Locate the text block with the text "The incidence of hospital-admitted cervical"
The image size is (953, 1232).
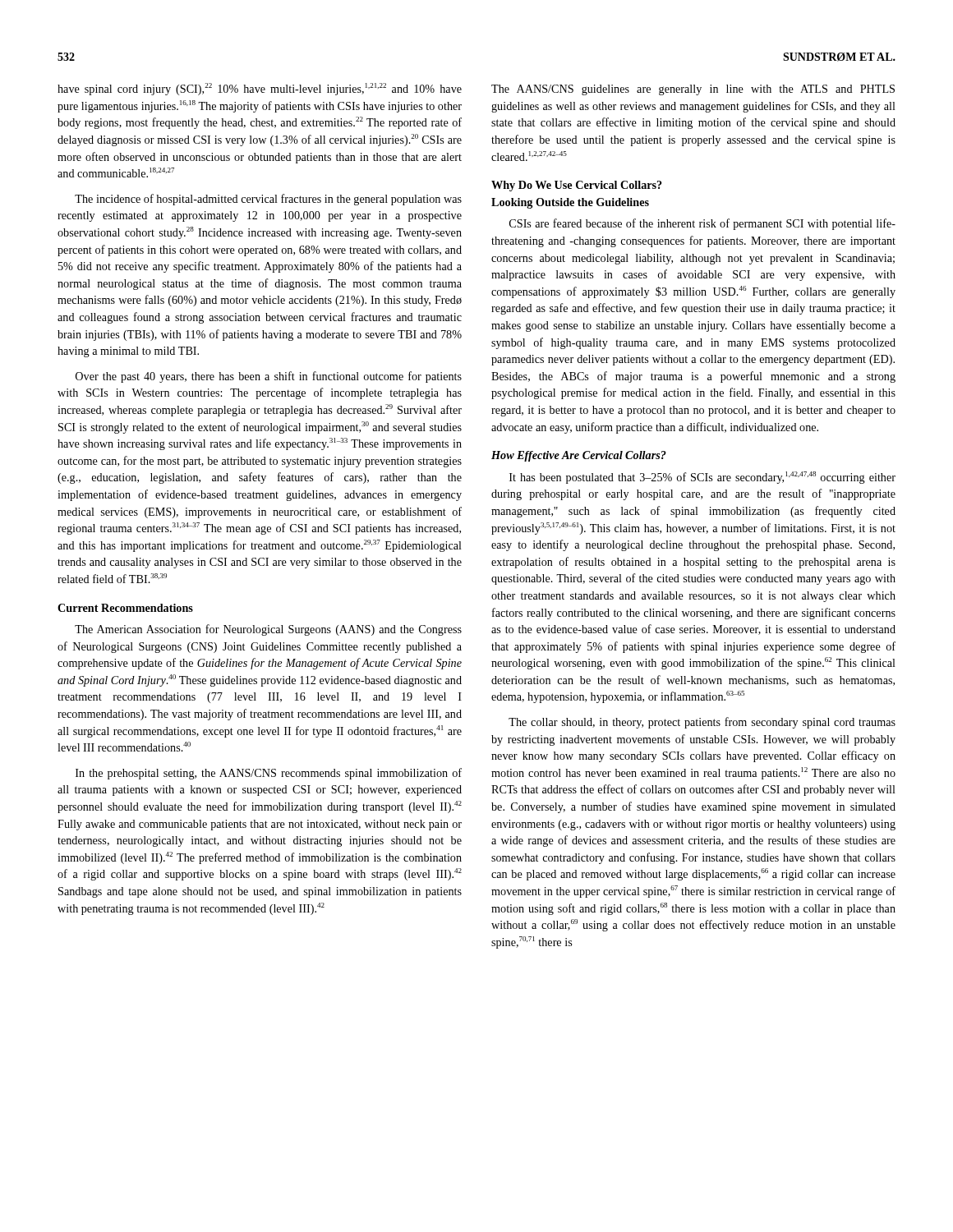[260, 275]
